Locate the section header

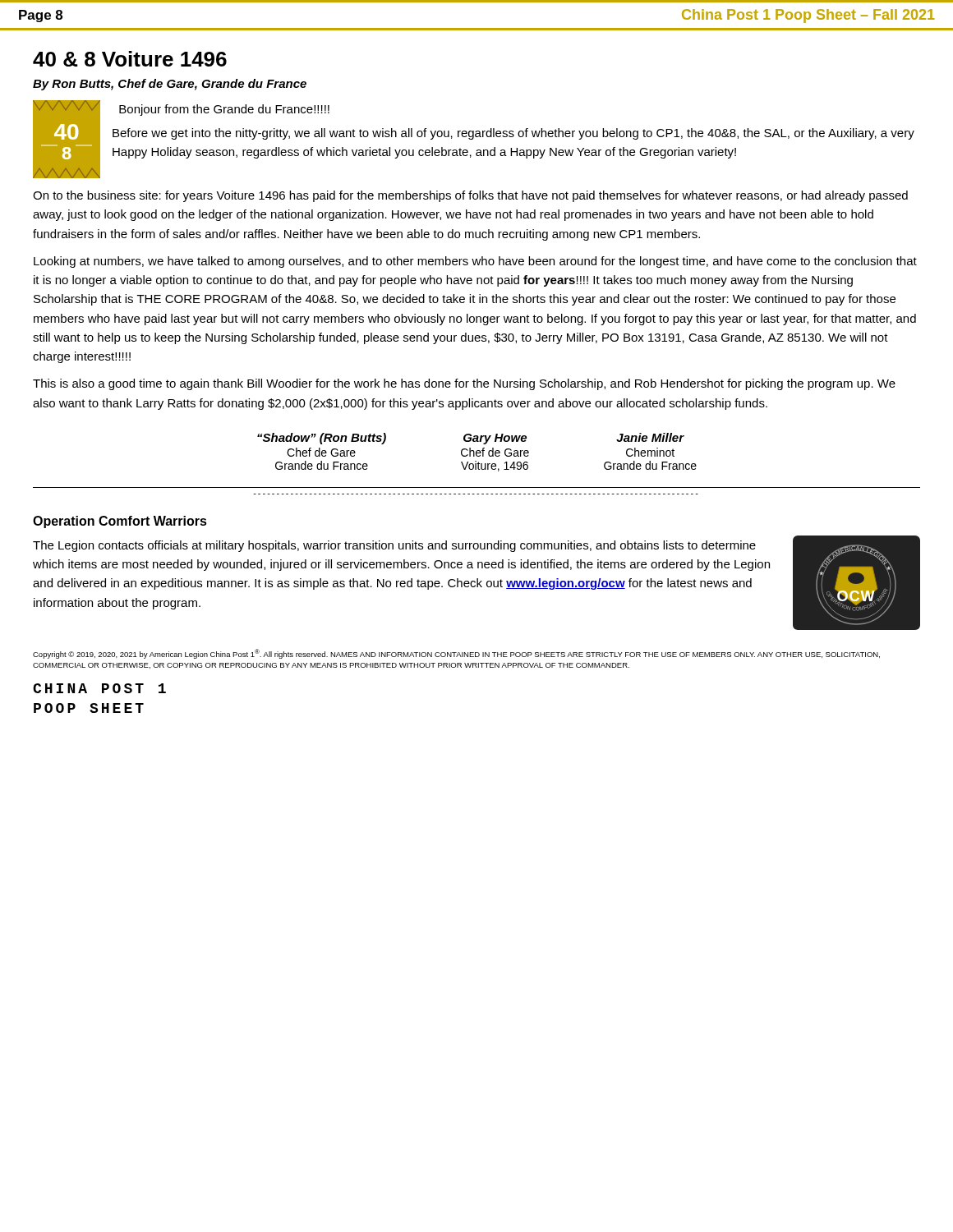click(x=120, y=521)
